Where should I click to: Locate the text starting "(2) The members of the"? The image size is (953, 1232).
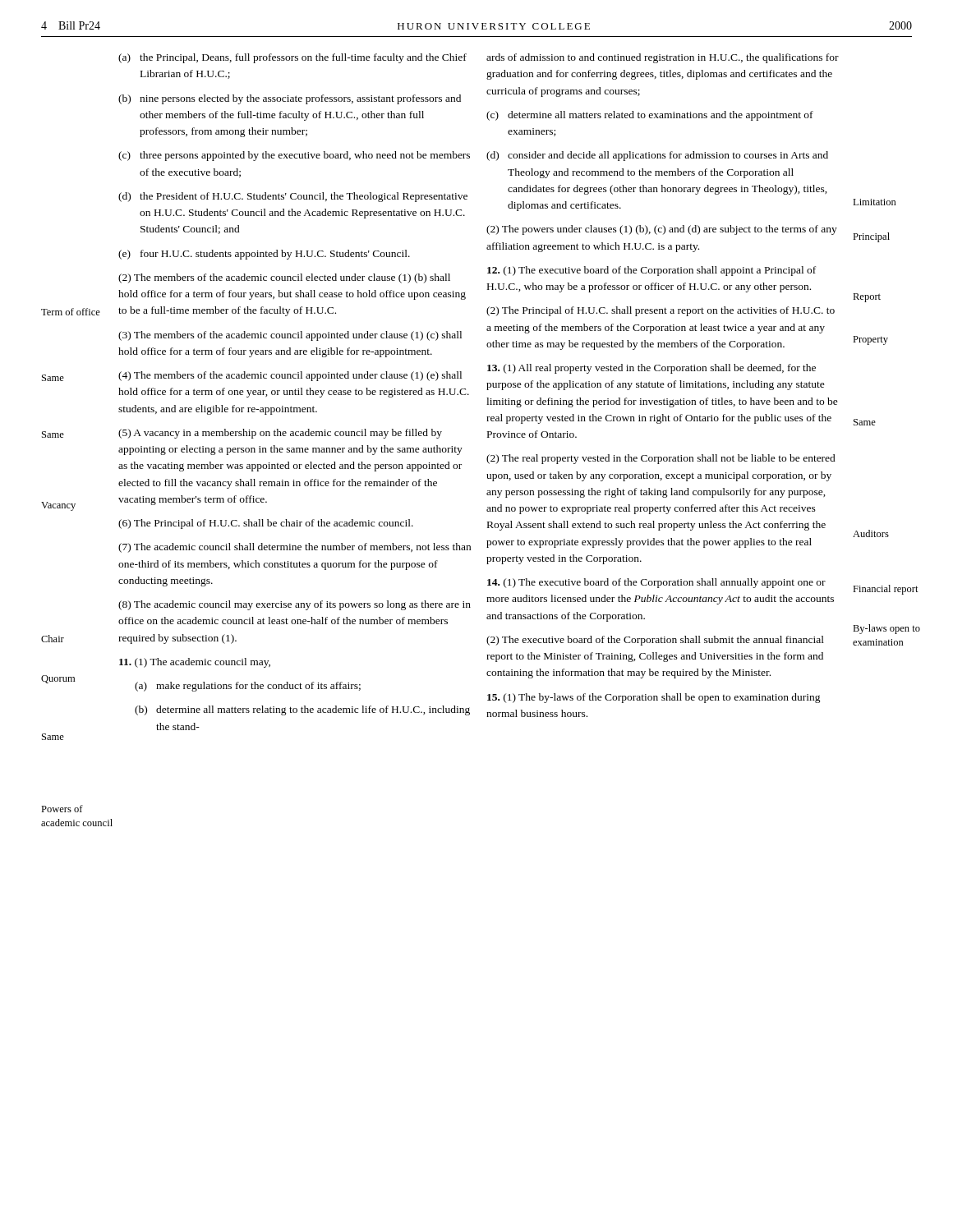point(292,294)
